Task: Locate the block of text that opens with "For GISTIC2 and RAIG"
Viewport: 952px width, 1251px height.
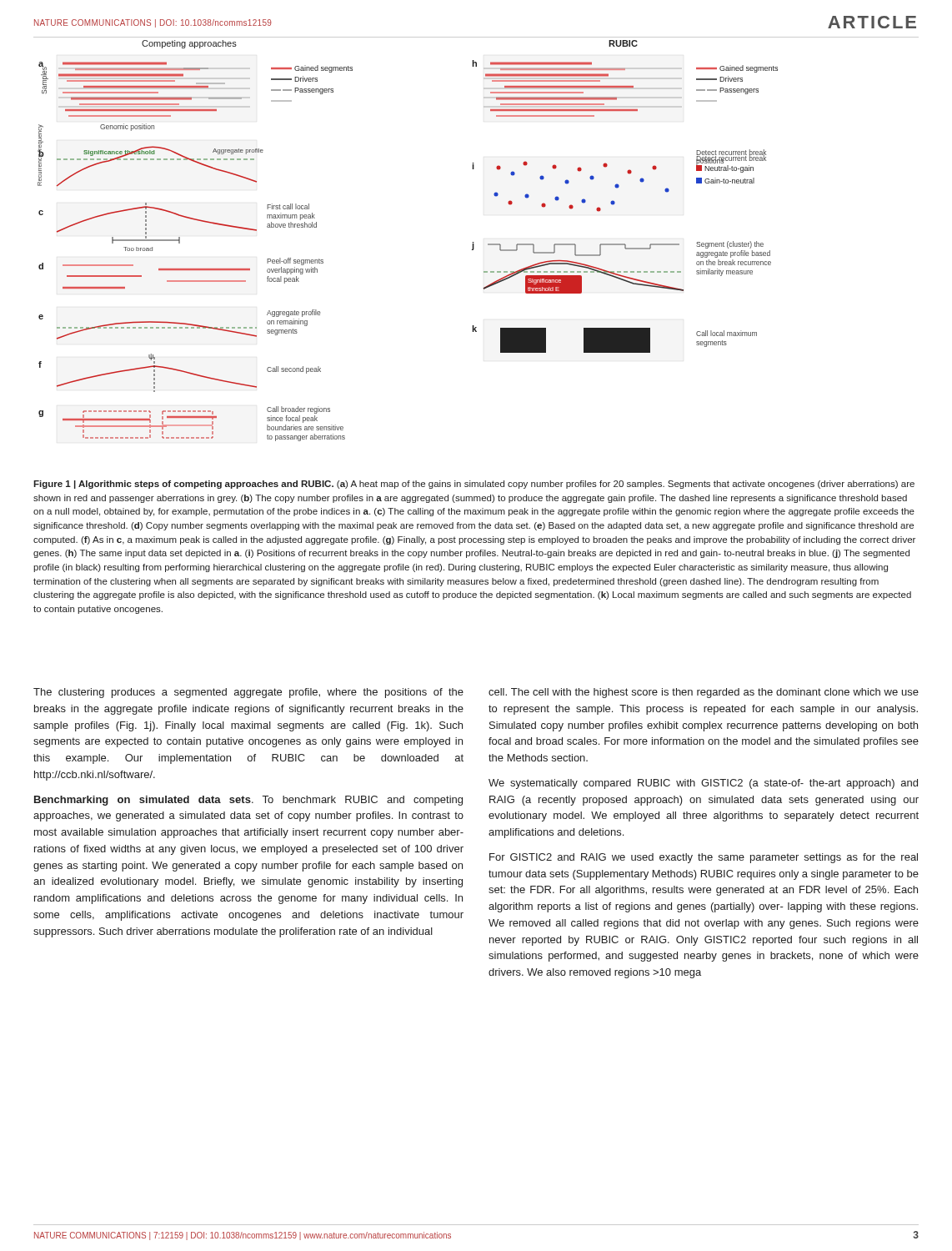Action: tap(704, 915)
